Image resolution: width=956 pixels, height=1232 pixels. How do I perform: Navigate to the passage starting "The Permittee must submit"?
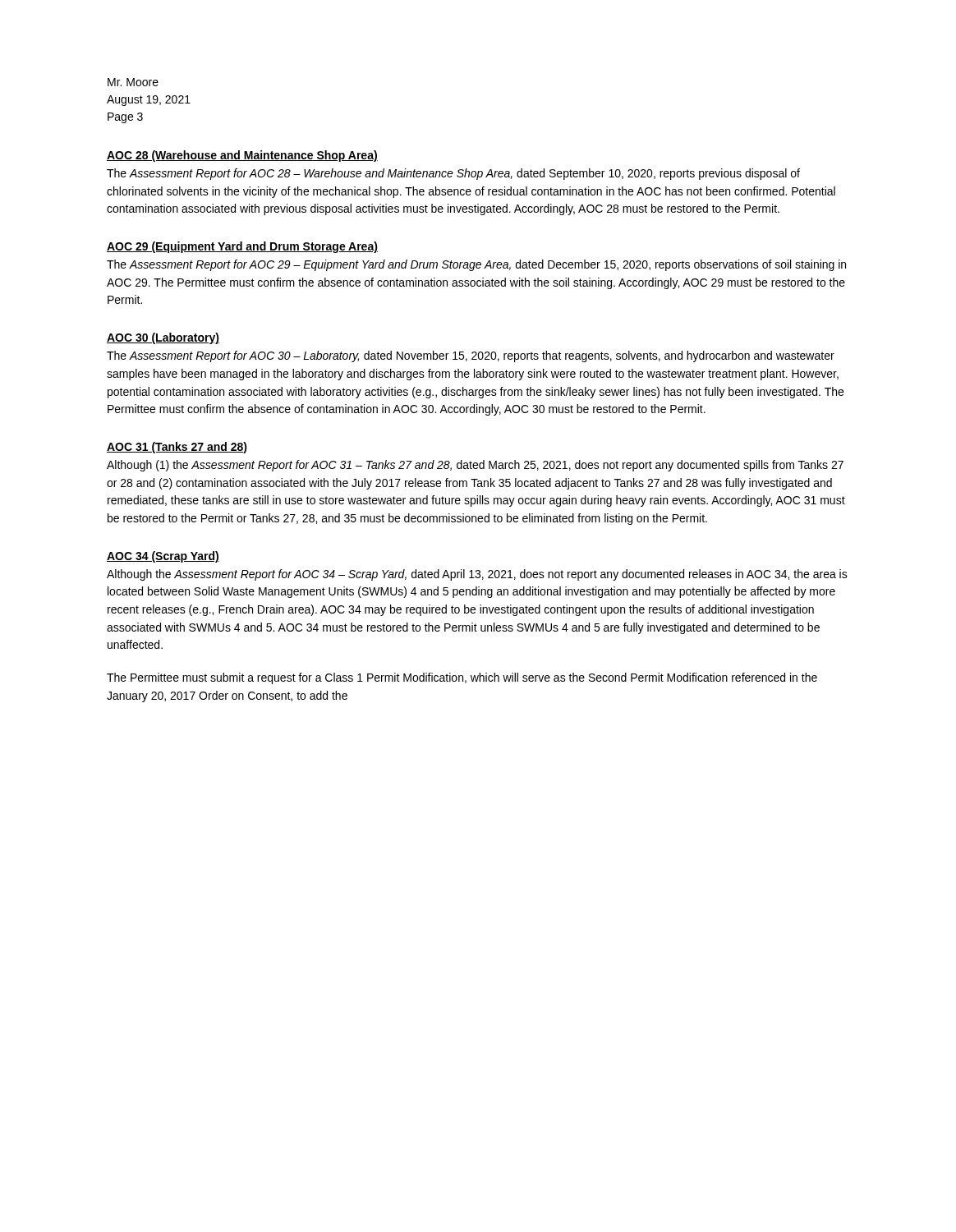coord(462,687)
